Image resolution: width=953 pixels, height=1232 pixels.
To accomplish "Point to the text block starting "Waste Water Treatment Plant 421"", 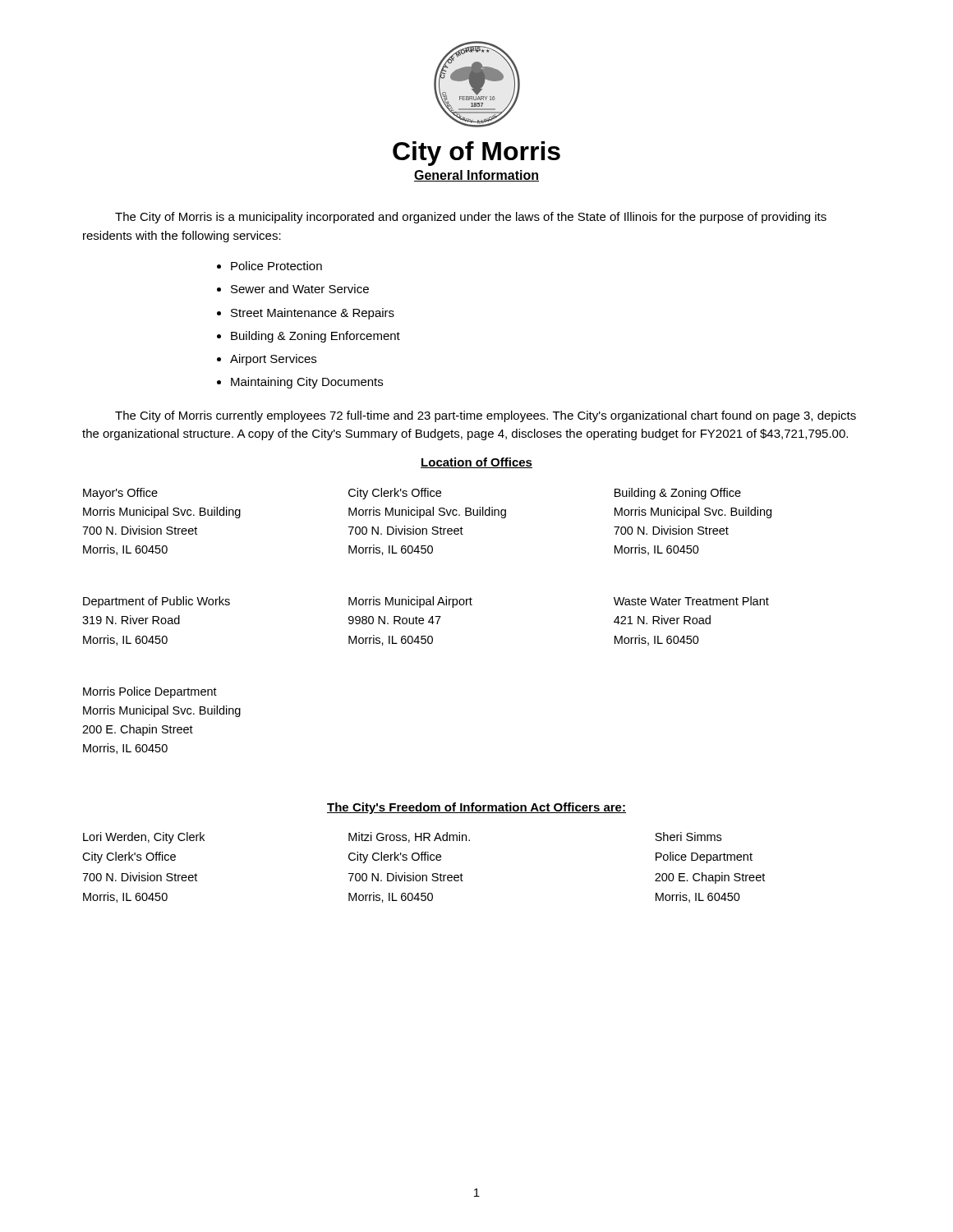I will click(x=691, y=620).
